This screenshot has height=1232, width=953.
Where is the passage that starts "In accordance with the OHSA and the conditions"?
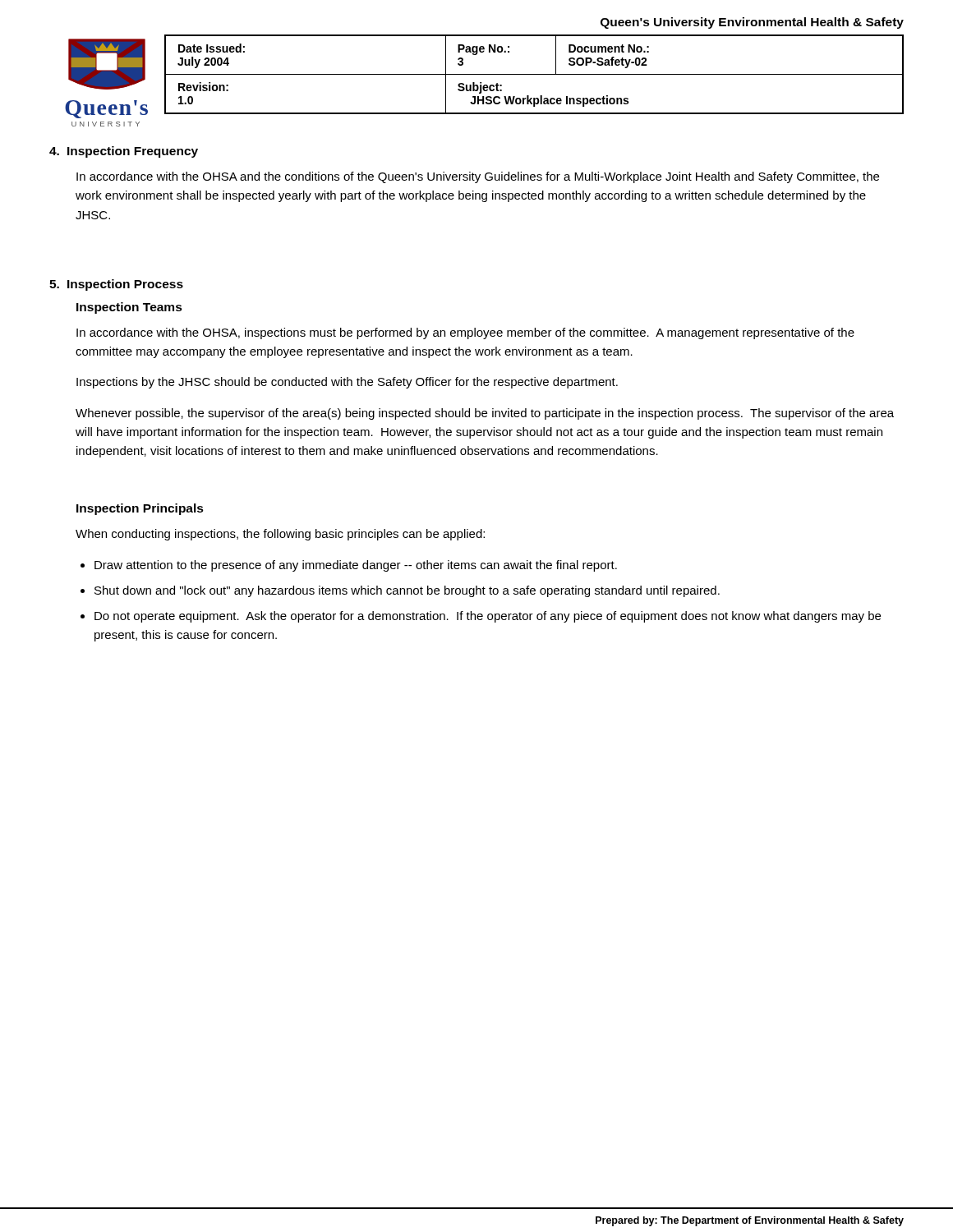tap(478, 195)
